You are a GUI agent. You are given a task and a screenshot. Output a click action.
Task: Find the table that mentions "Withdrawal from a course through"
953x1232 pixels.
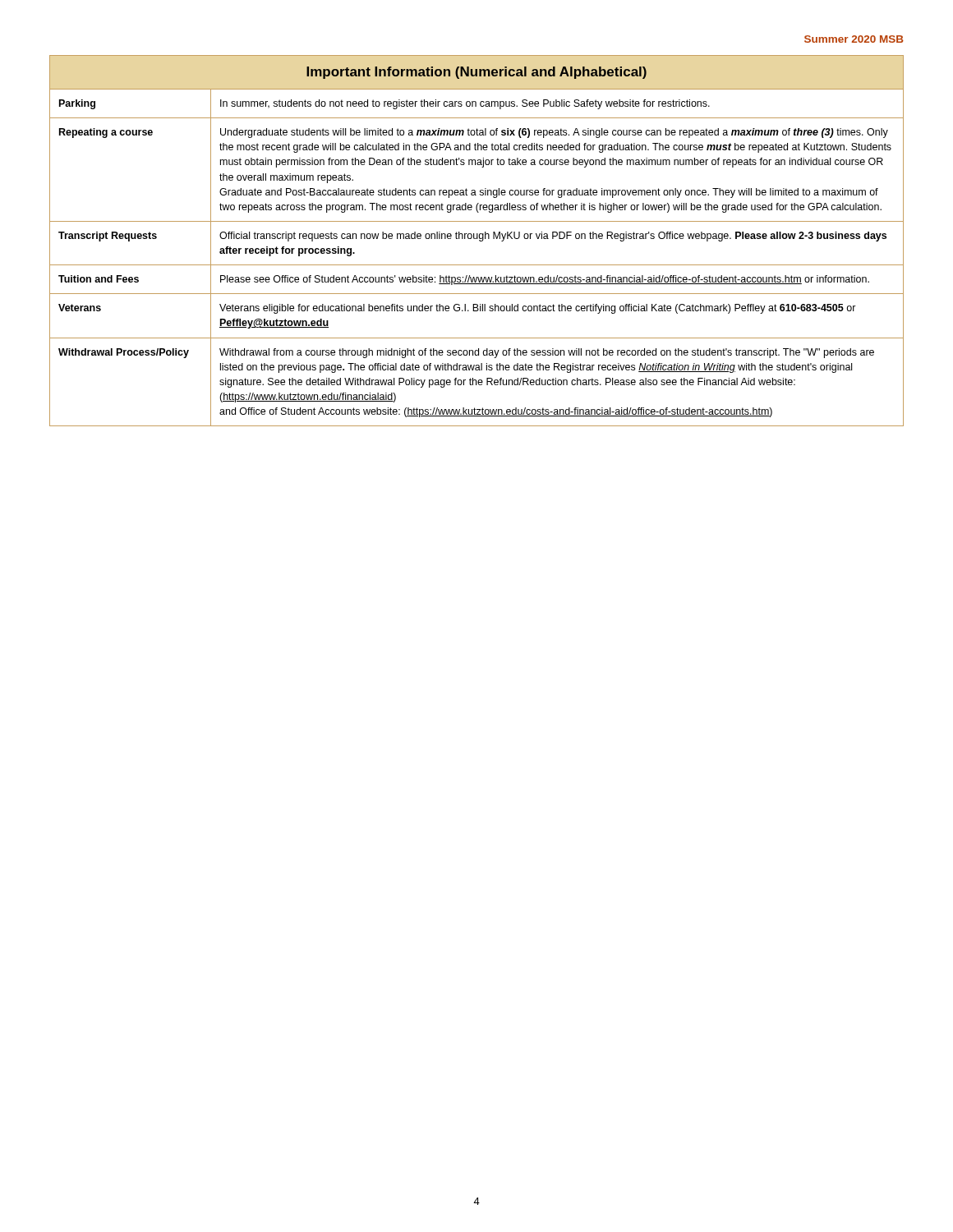coord(476,241)
